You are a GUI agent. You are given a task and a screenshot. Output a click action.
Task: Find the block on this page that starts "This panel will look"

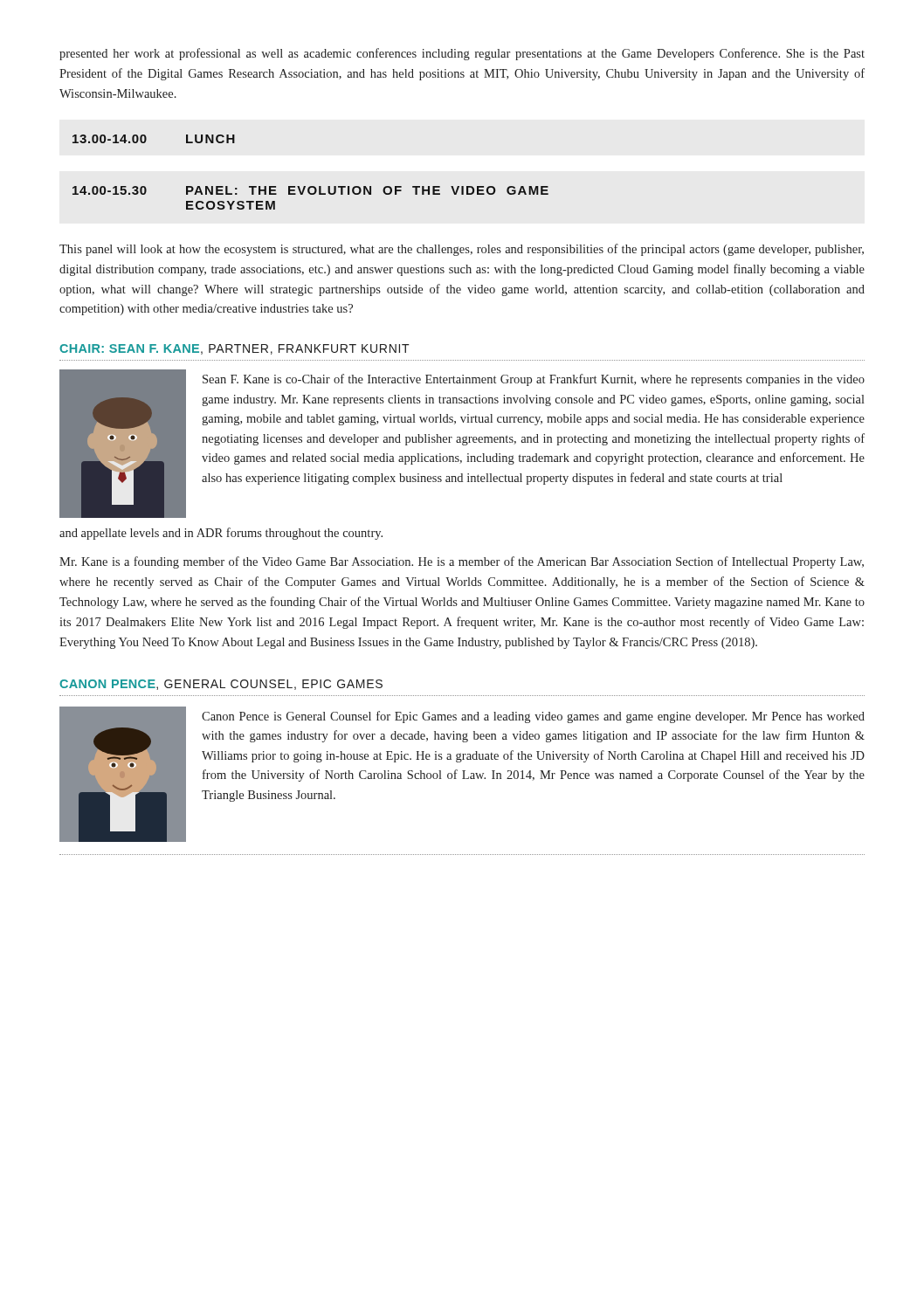coord(462,279)
